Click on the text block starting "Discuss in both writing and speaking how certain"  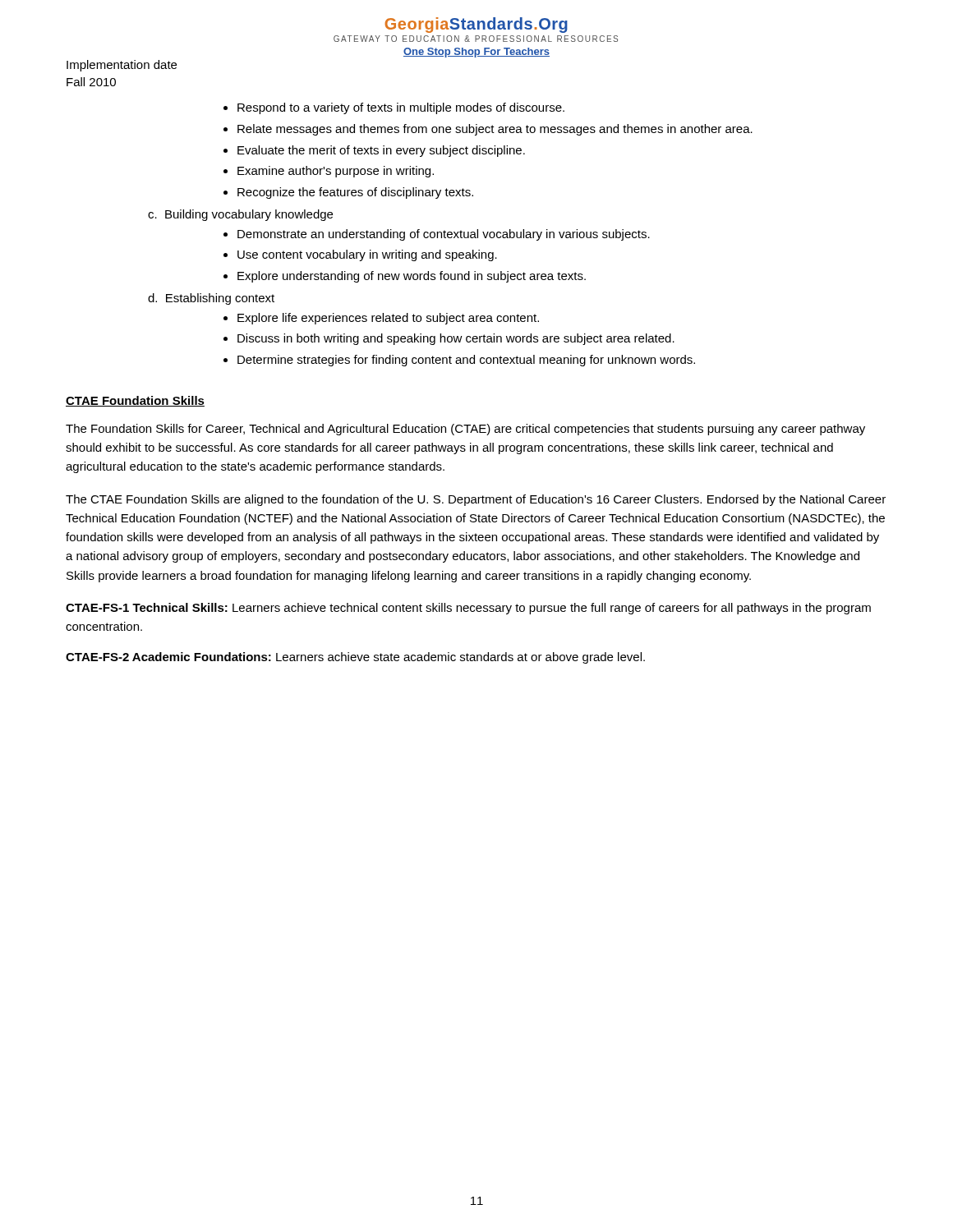(456, 338)
